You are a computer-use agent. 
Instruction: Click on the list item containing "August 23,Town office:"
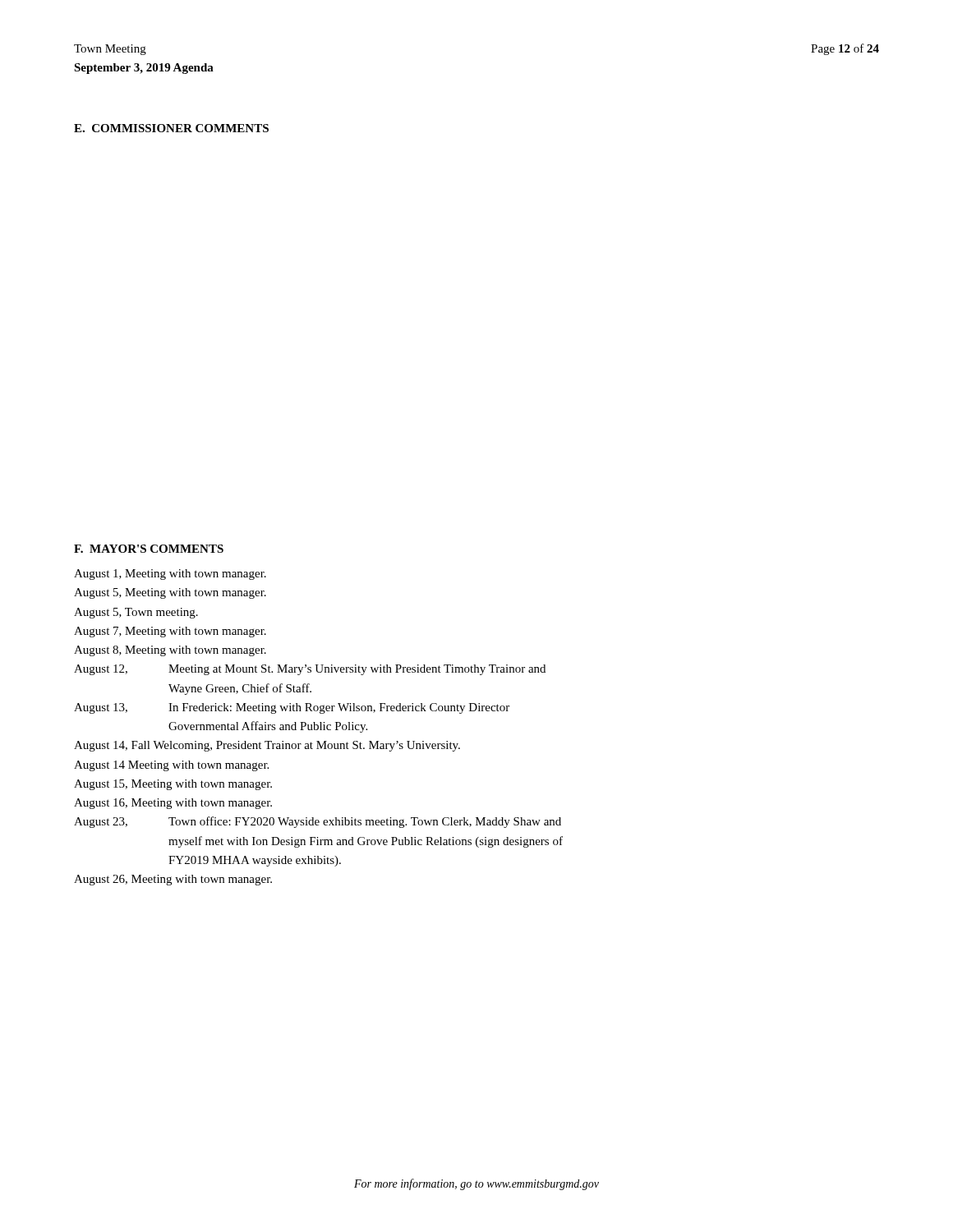pyautogui.click(x=476, y=841)
